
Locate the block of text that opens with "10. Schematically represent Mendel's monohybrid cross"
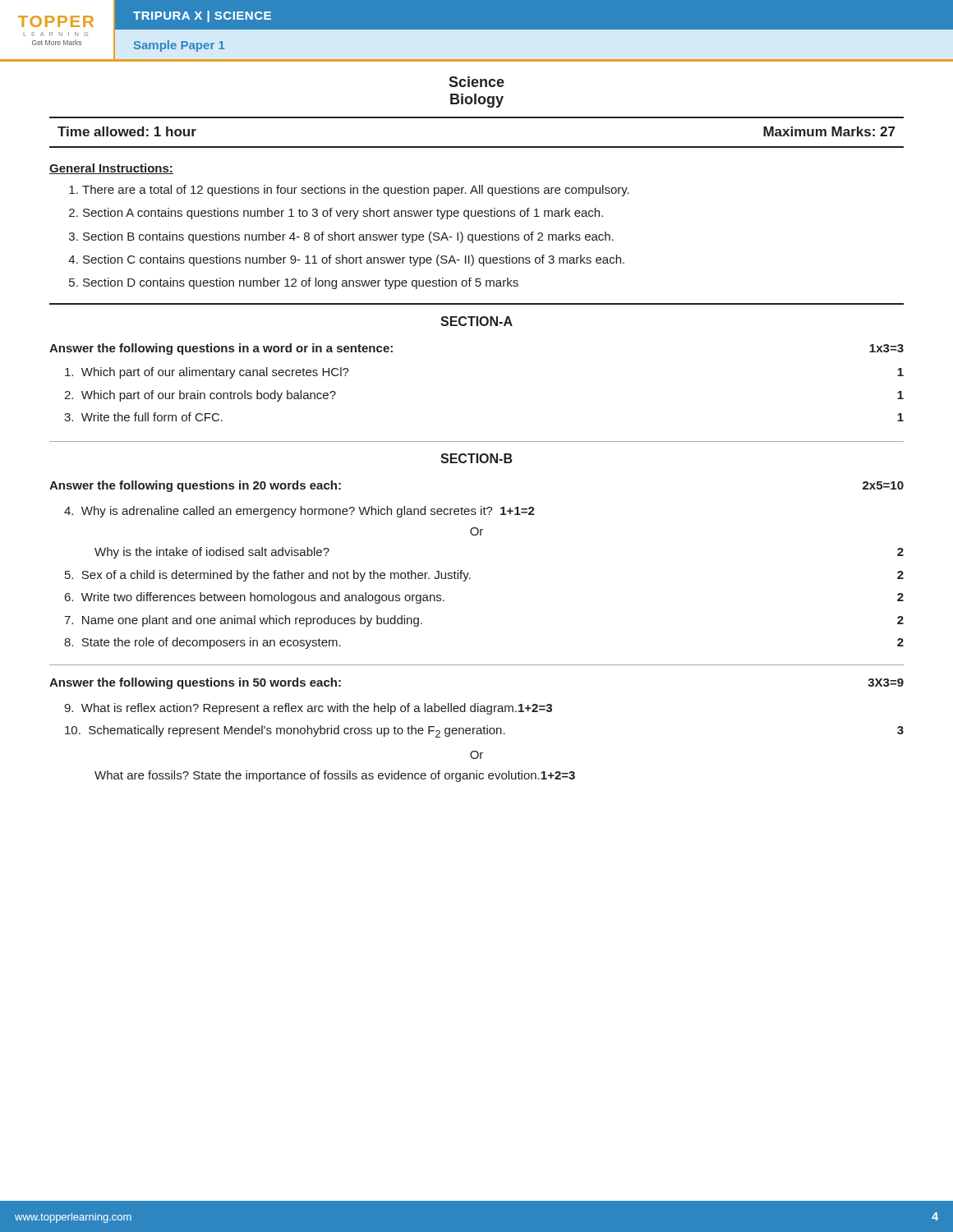coord(484,732)
